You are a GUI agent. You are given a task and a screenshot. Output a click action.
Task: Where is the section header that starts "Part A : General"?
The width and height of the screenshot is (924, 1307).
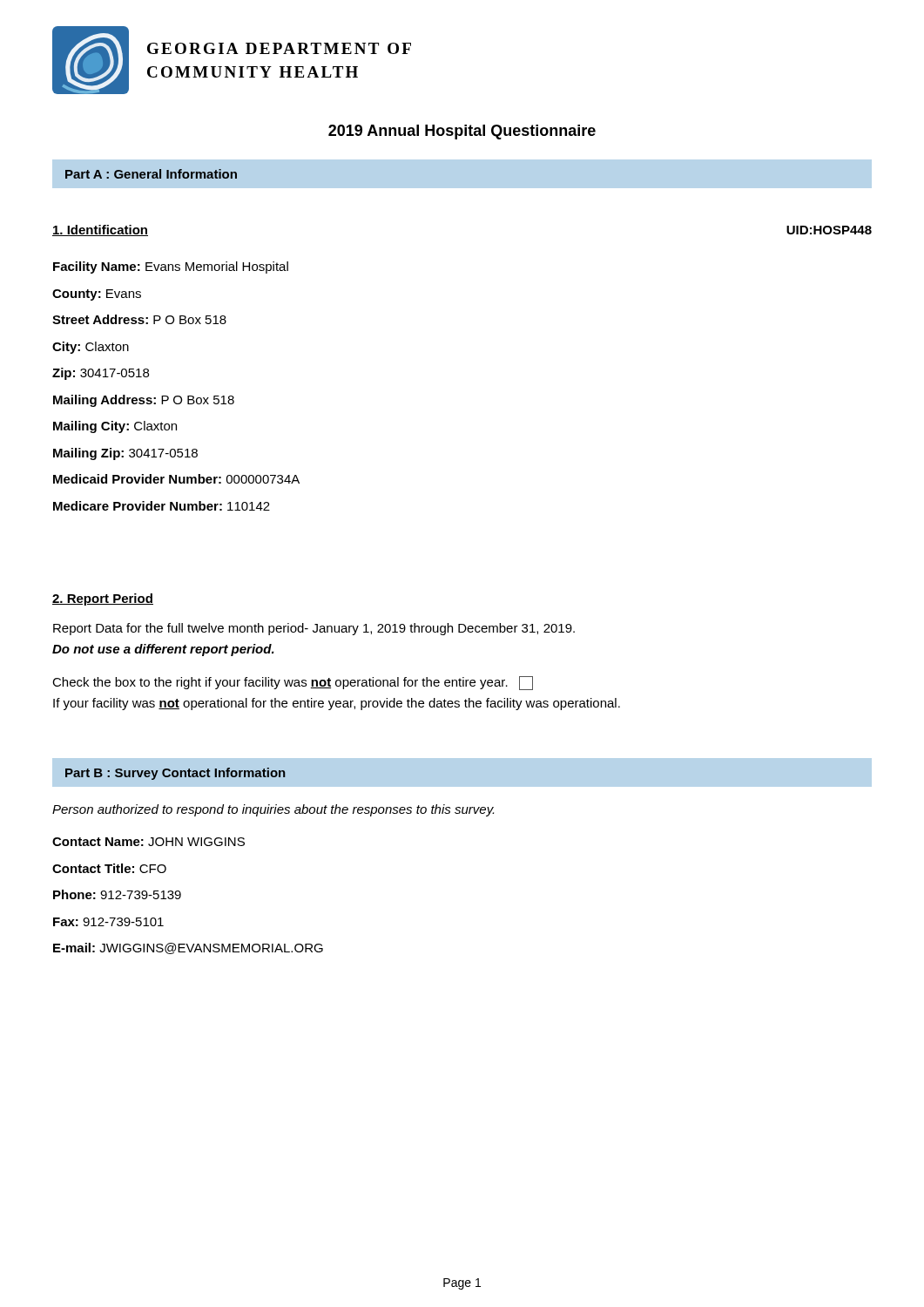(x=151, y=174)
